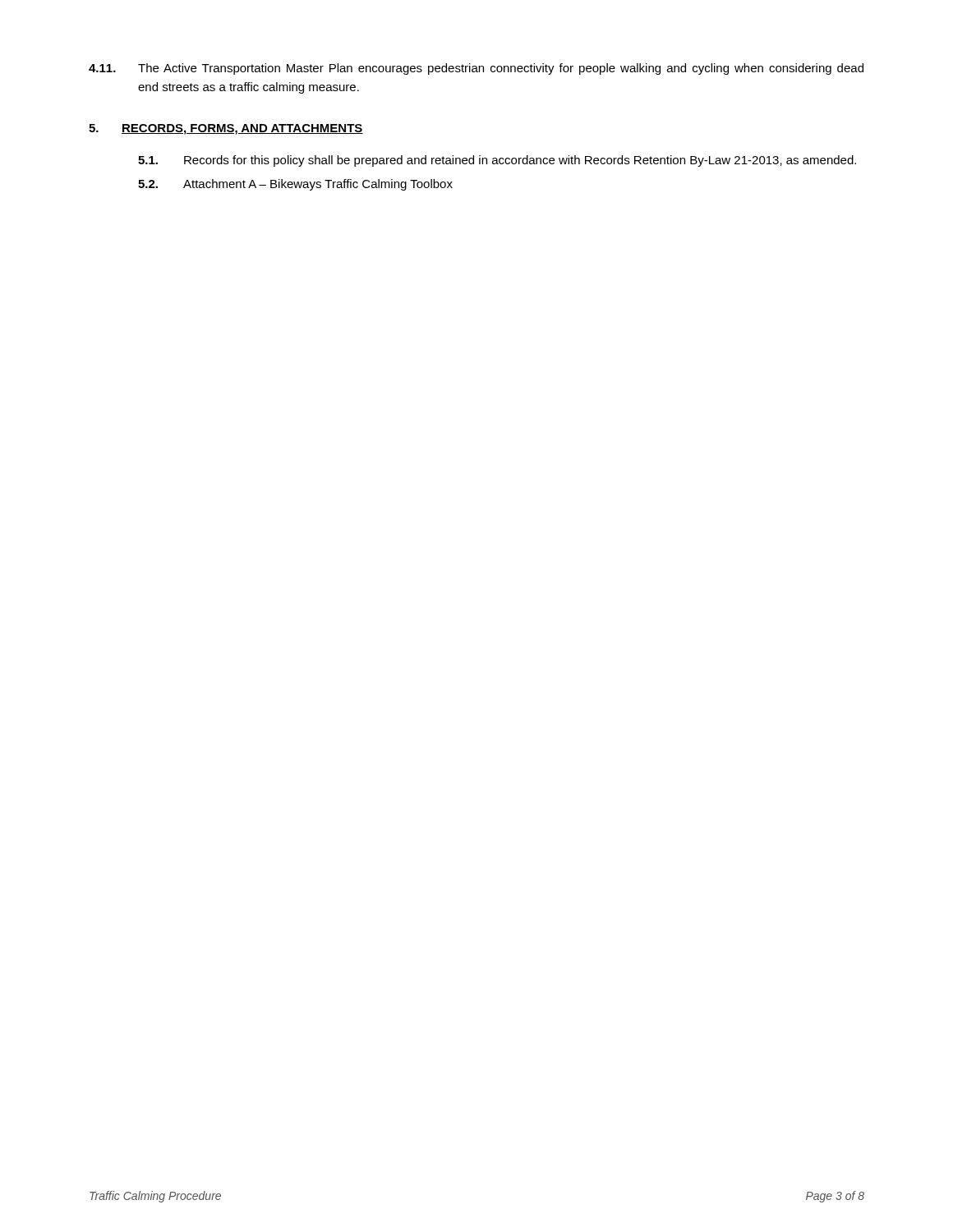Screen dimensions: 1232x953
Task: Select the list item containing "5.1. Records for"
Action: click(x=501, y=160)
